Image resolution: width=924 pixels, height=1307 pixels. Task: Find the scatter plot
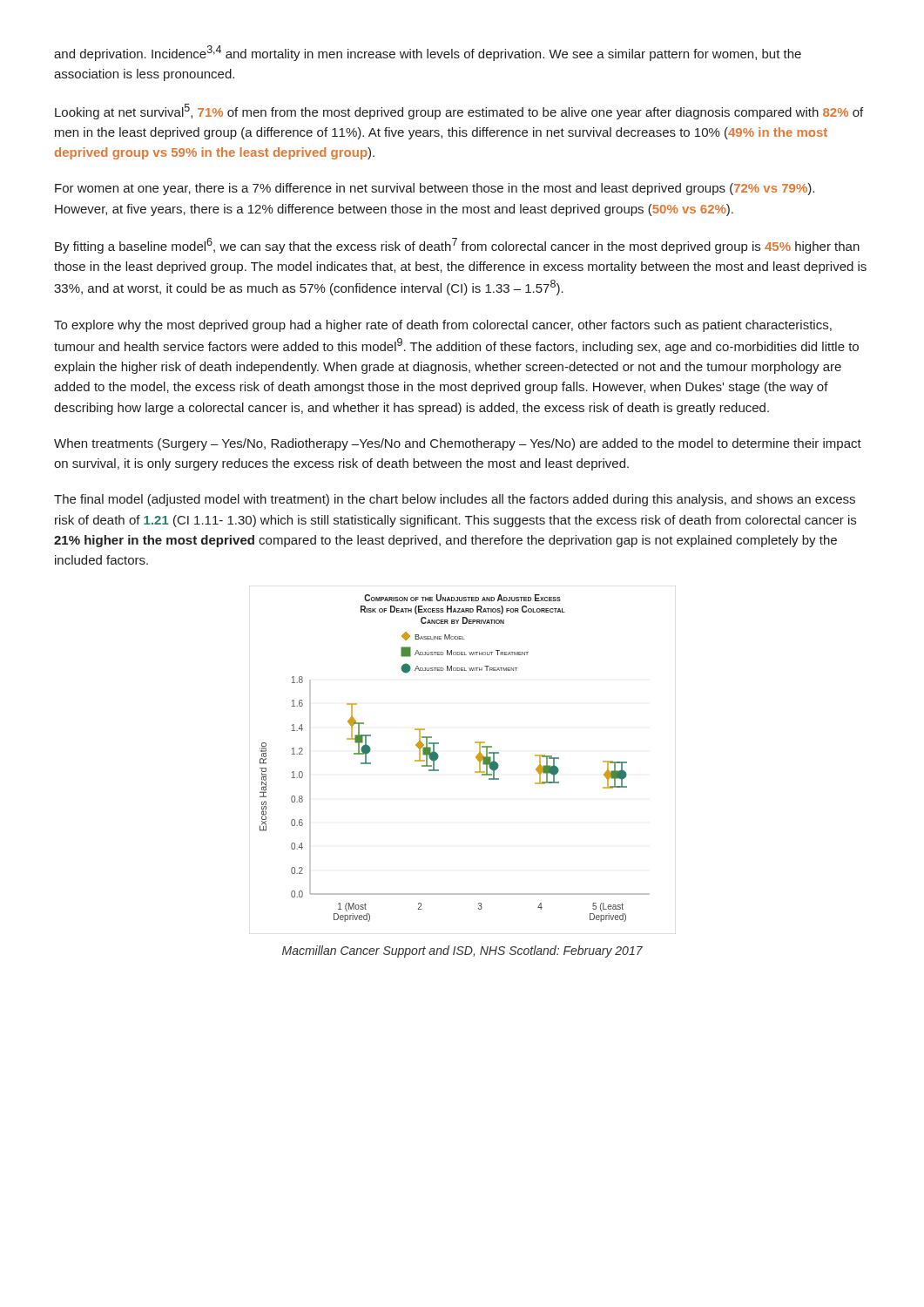tap(462, 761)
